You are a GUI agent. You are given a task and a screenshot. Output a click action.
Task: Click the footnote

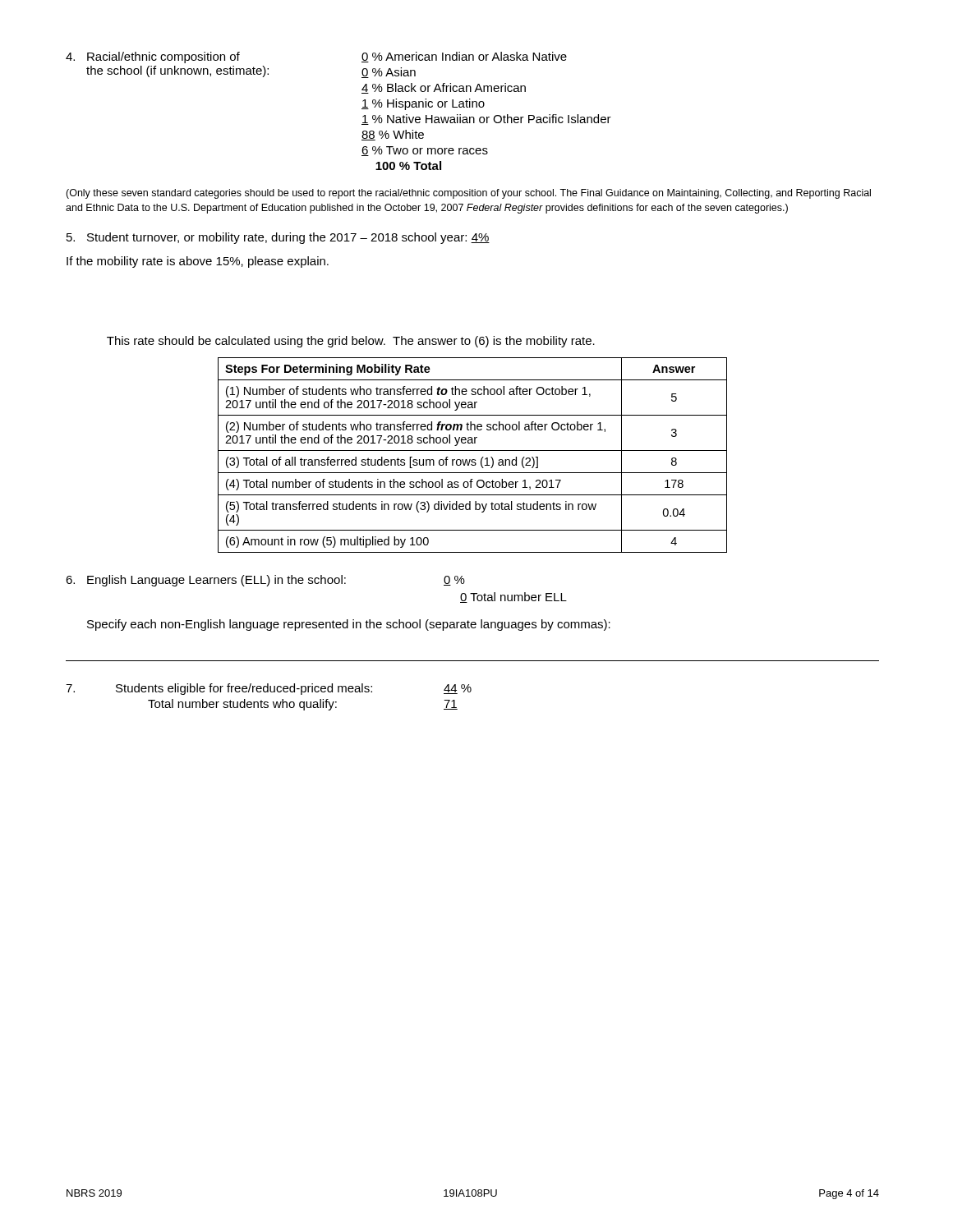469,200
